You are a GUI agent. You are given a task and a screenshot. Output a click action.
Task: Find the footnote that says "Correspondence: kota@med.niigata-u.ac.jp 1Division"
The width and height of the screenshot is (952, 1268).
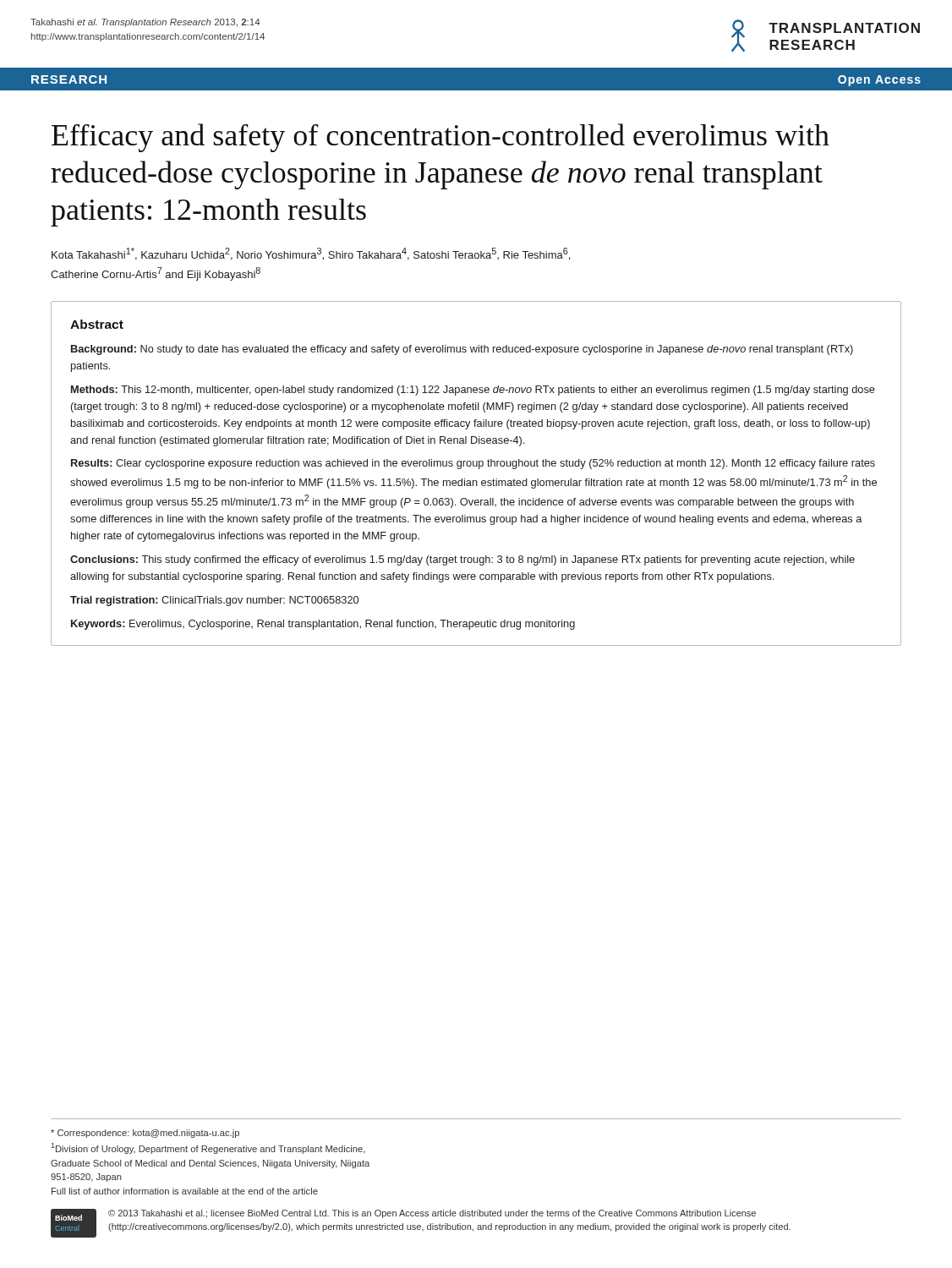click(x=210, y=1162)
